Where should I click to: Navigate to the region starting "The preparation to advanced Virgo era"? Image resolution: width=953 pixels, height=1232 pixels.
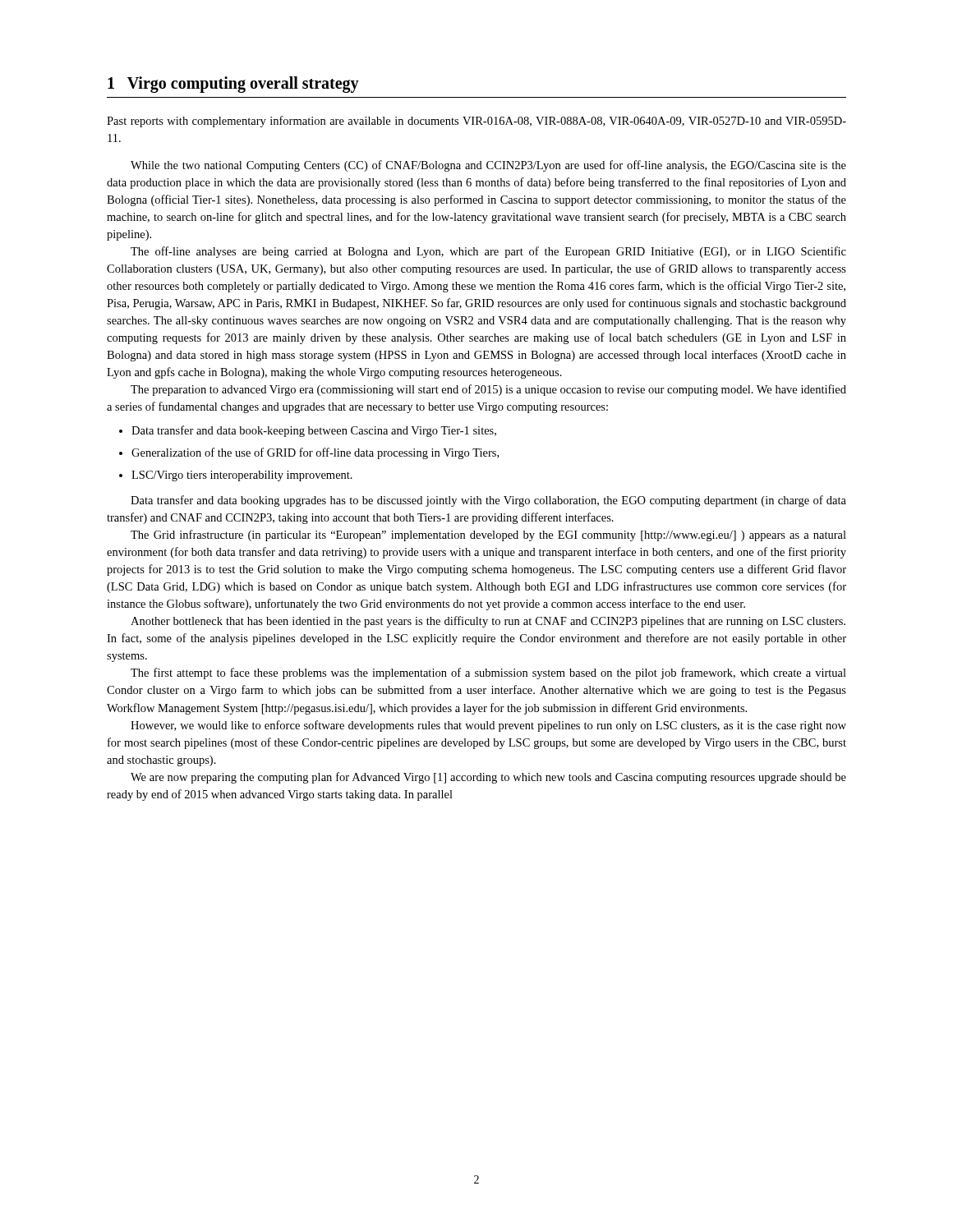click(x=476, y=399)
